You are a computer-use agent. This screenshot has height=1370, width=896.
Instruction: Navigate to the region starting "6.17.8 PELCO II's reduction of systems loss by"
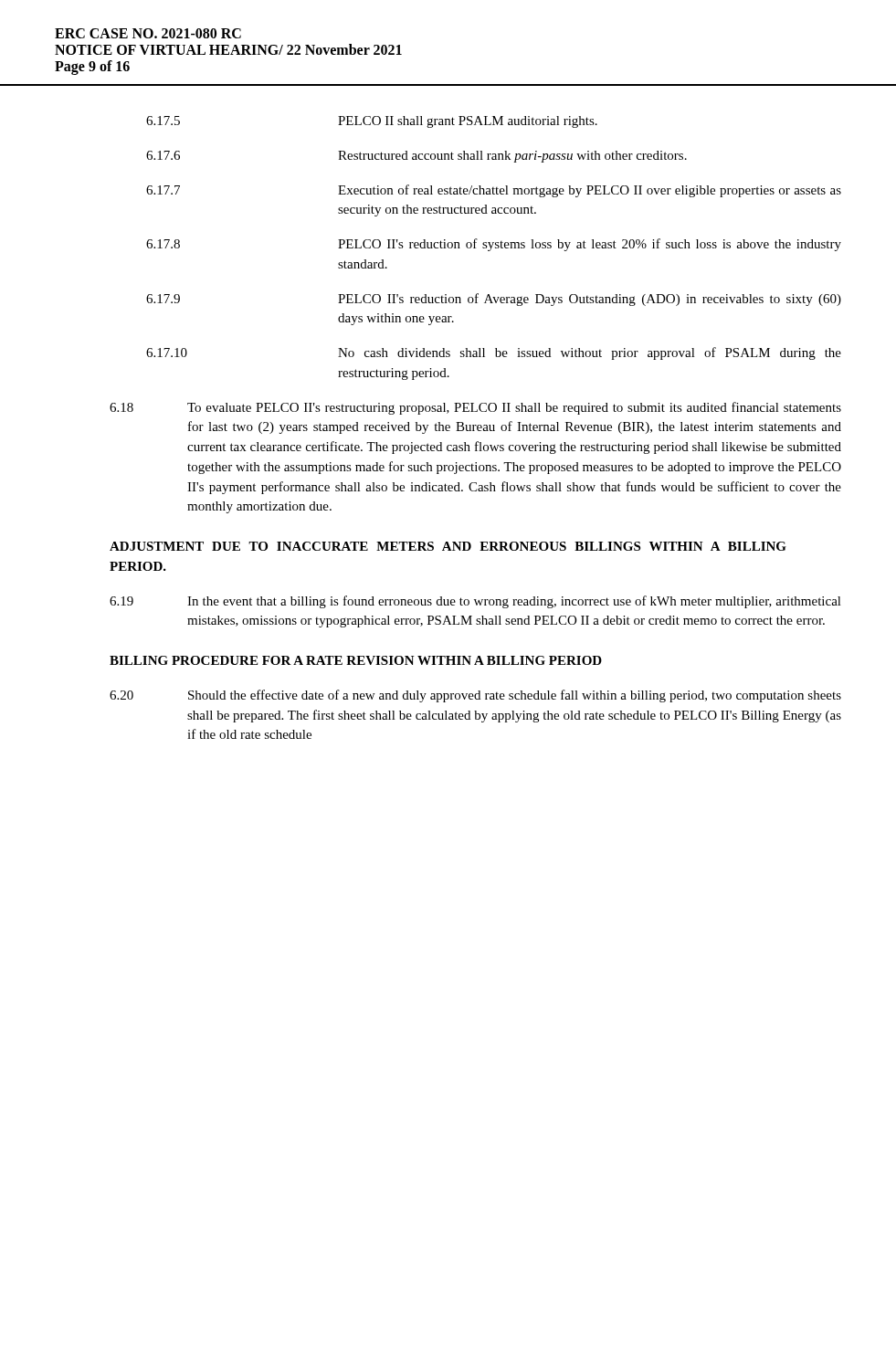(x=448, y=255)
